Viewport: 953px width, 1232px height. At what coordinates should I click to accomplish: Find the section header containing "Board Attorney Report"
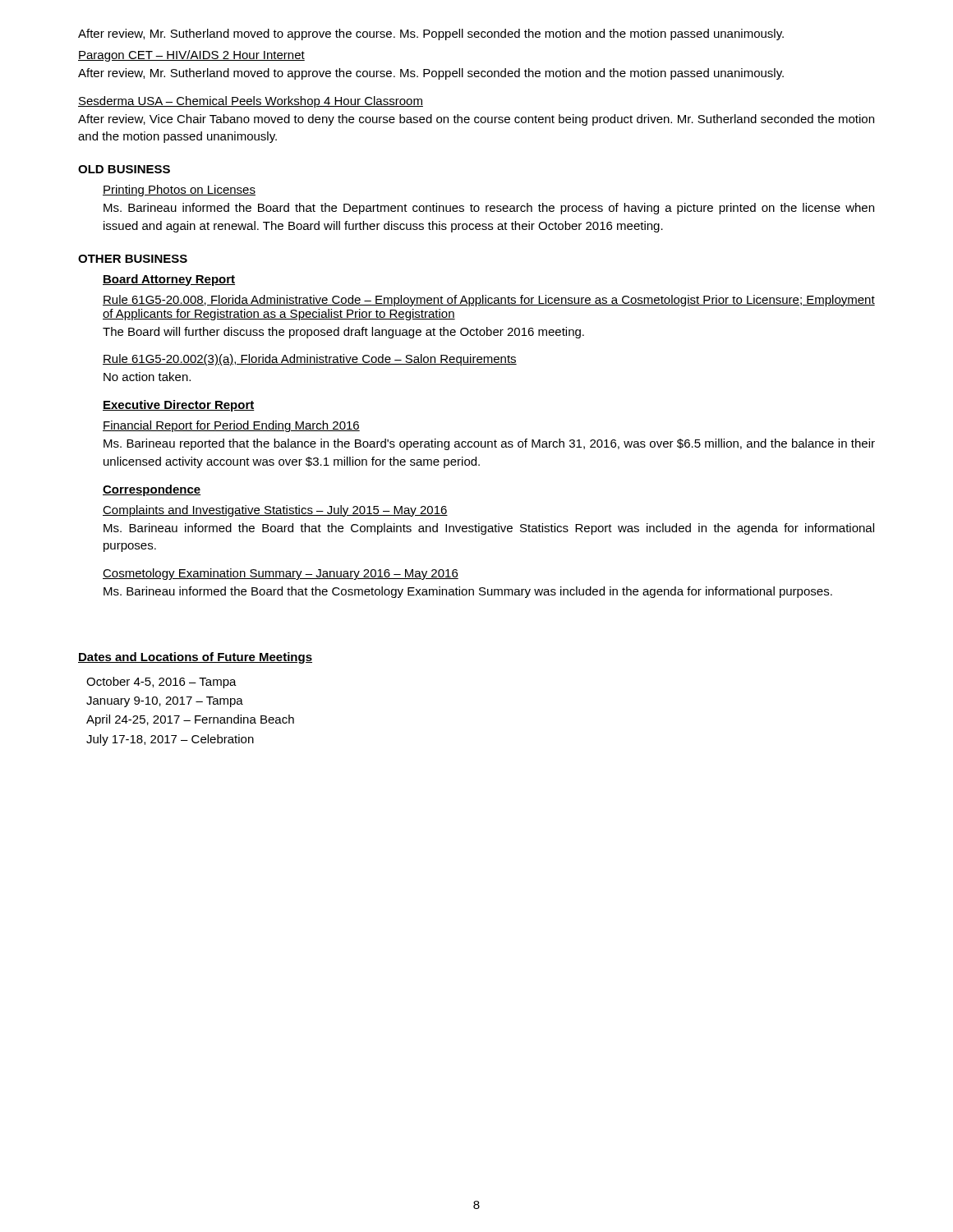169,278
